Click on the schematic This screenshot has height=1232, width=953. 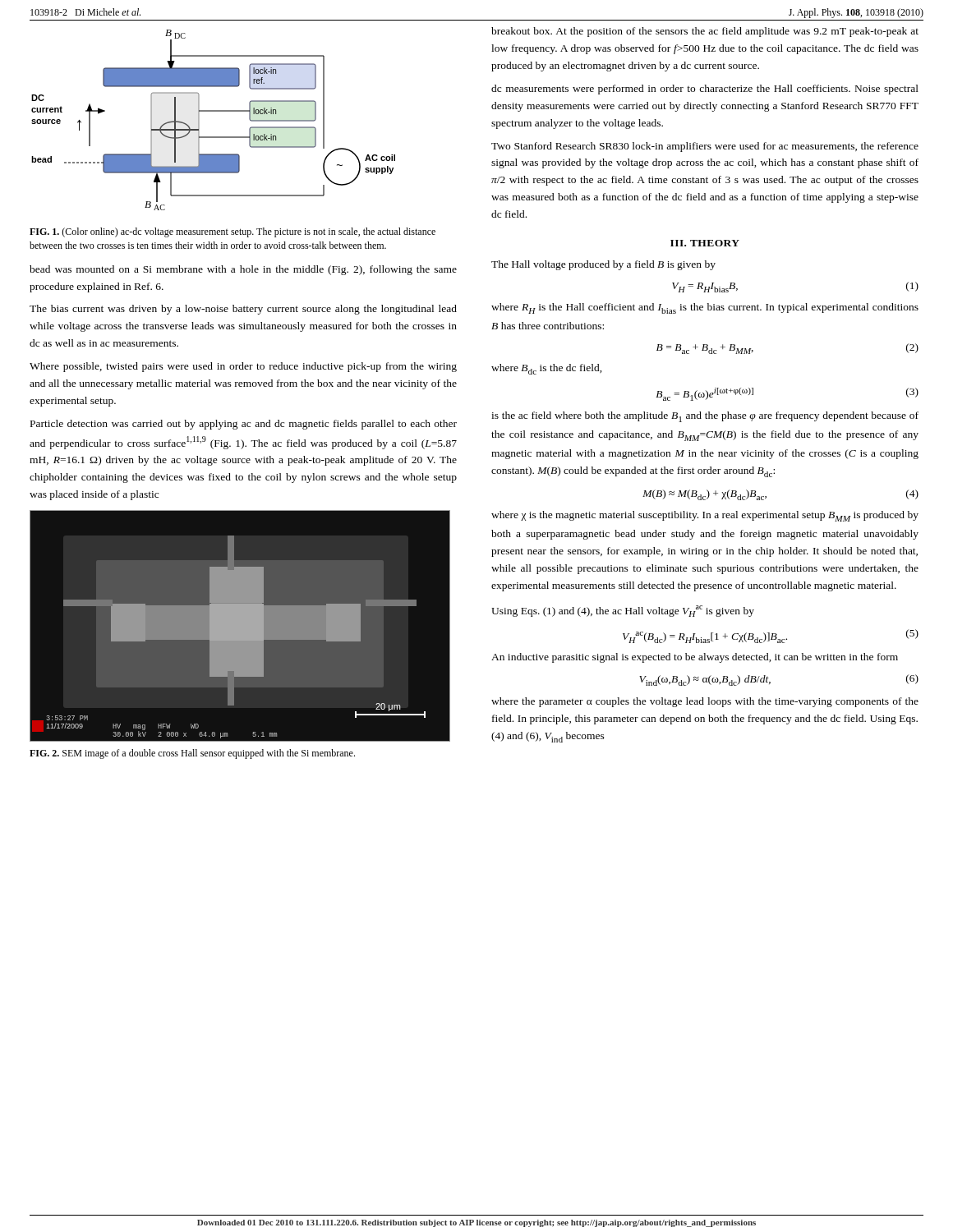(243, 122)
